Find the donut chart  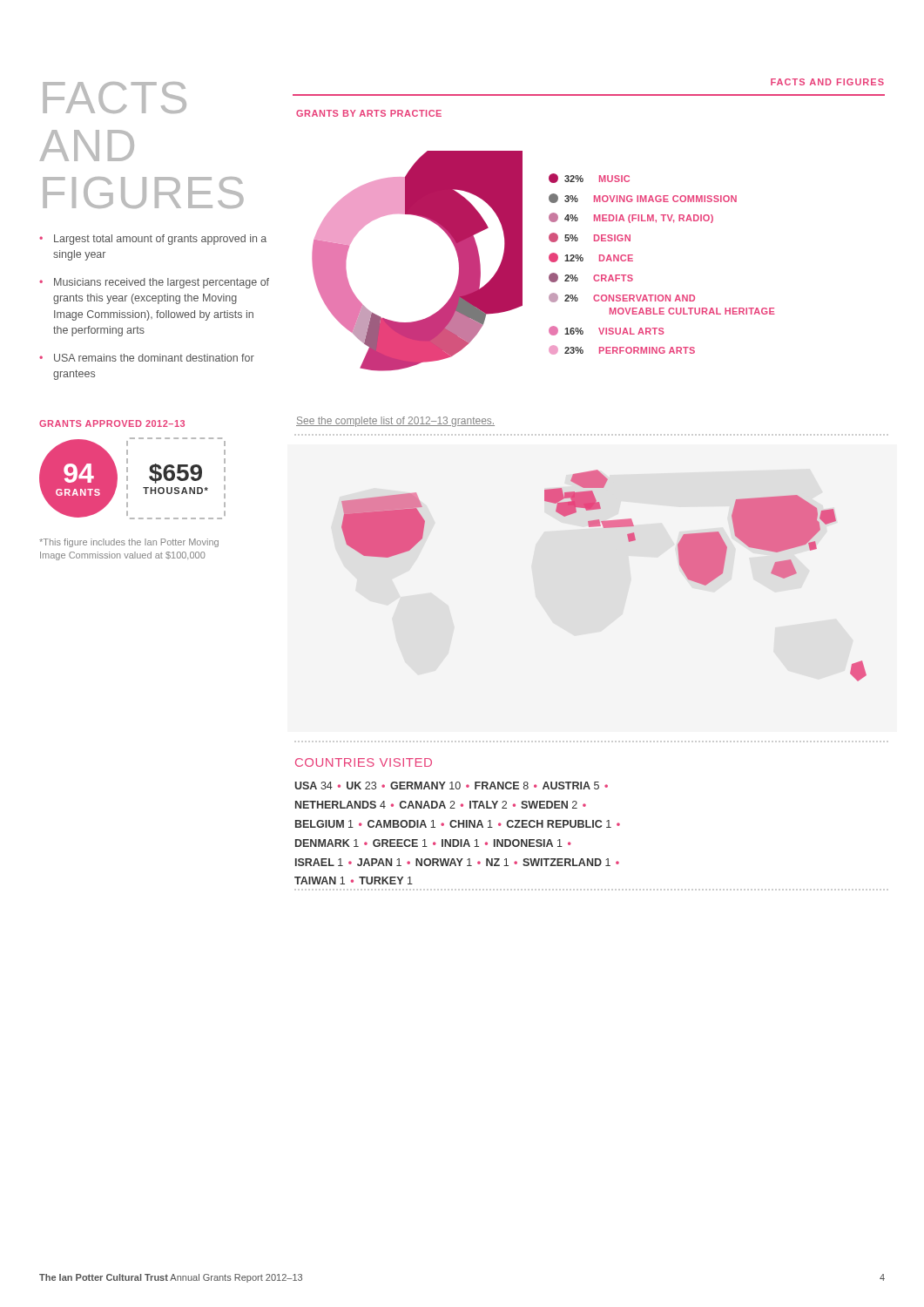point(592,268)
